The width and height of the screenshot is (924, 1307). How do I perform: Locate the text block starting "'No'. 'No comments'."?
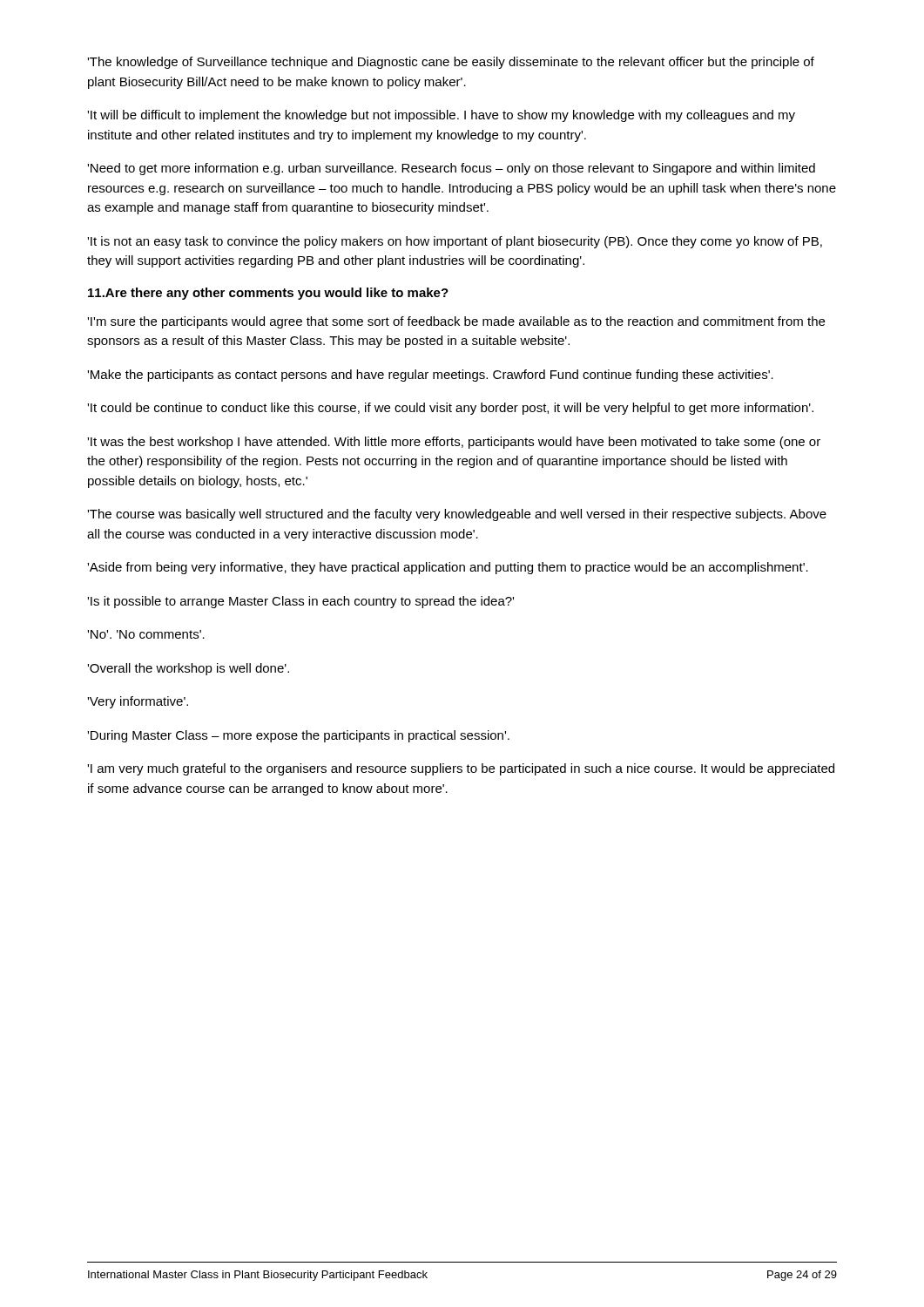point(146,634)
